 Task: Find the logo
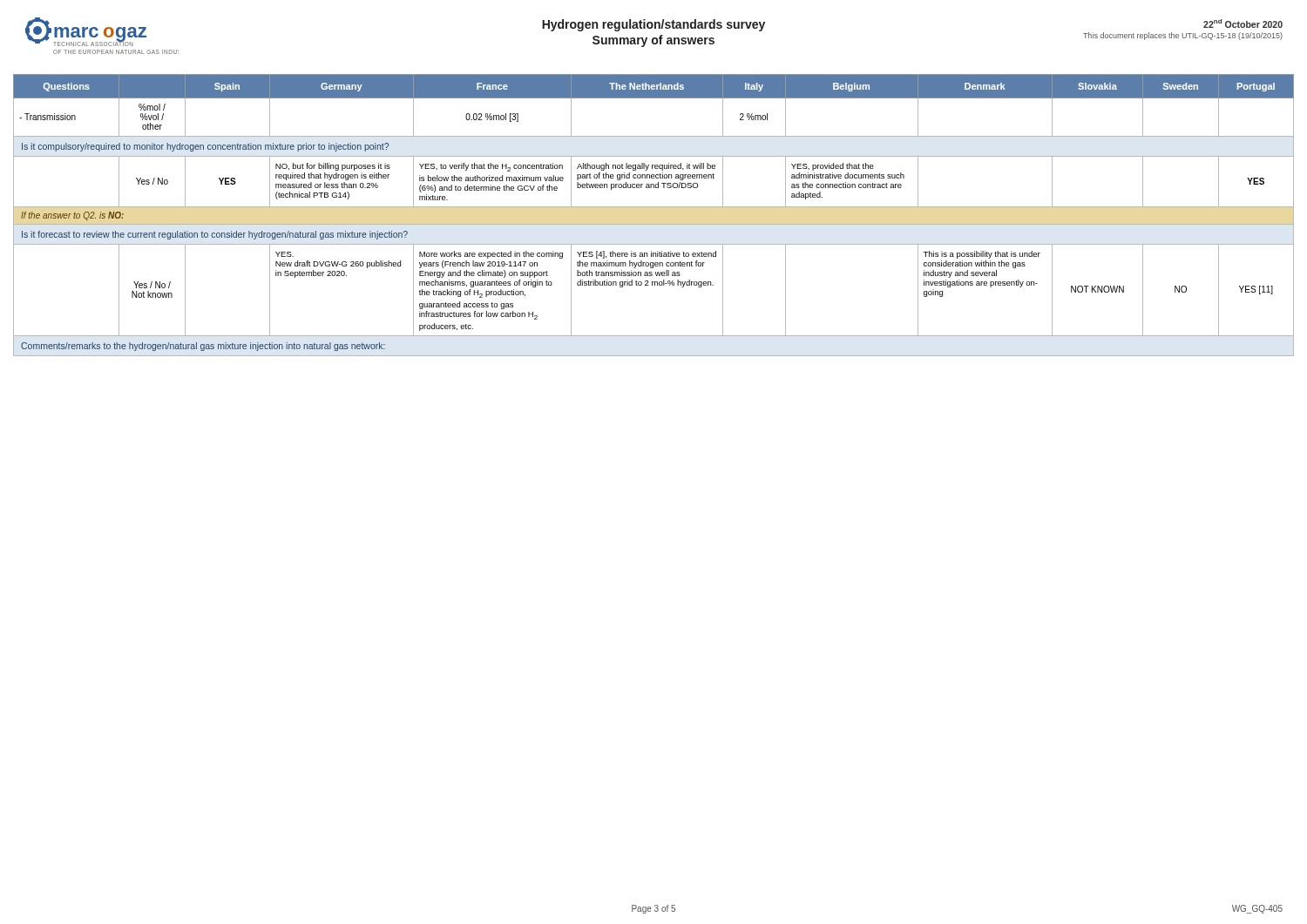[x=100, y=38]
